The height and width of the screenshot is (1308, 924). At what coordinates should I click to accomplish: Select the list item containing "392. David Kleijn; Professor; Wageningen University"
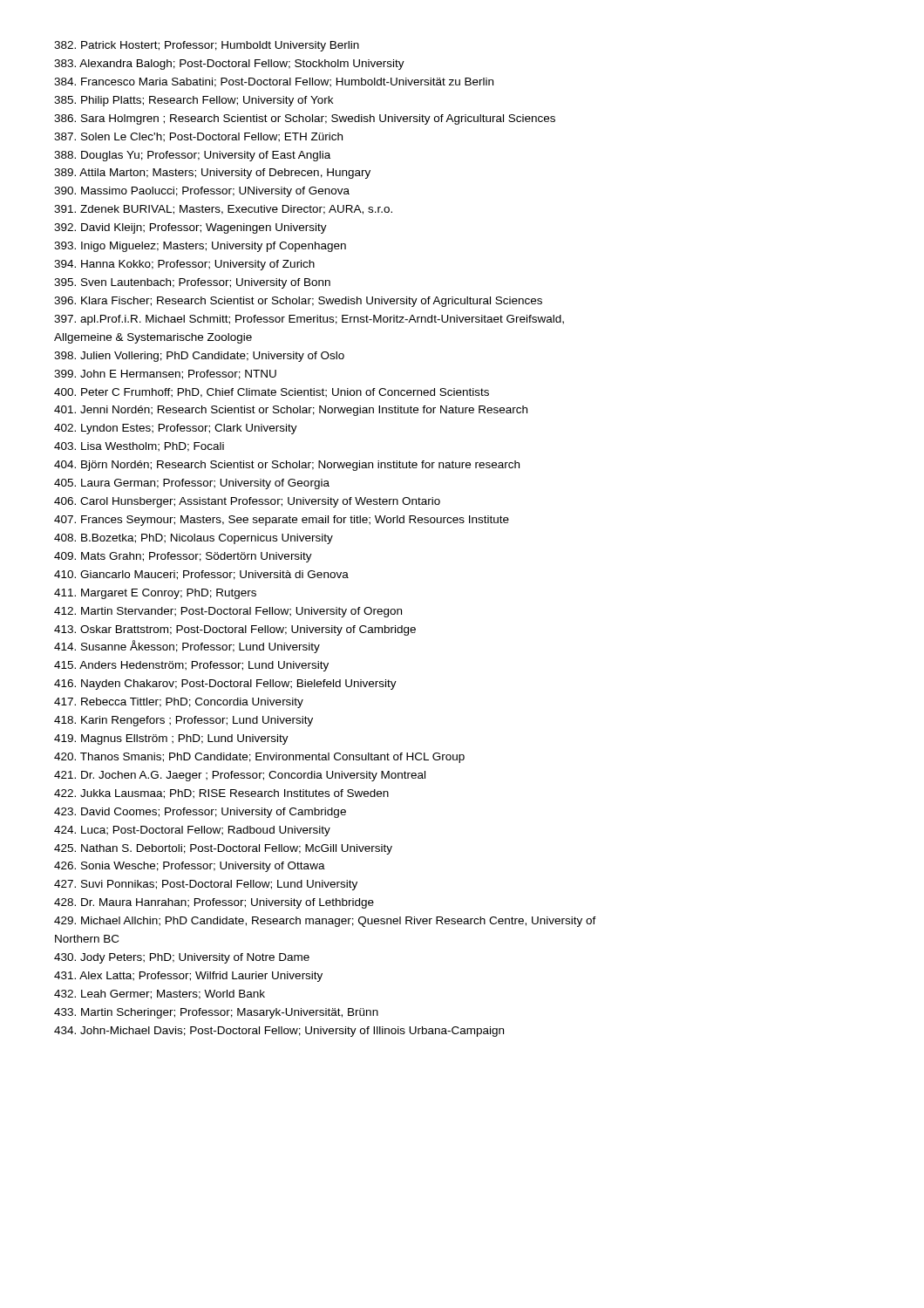pos(190,227)
